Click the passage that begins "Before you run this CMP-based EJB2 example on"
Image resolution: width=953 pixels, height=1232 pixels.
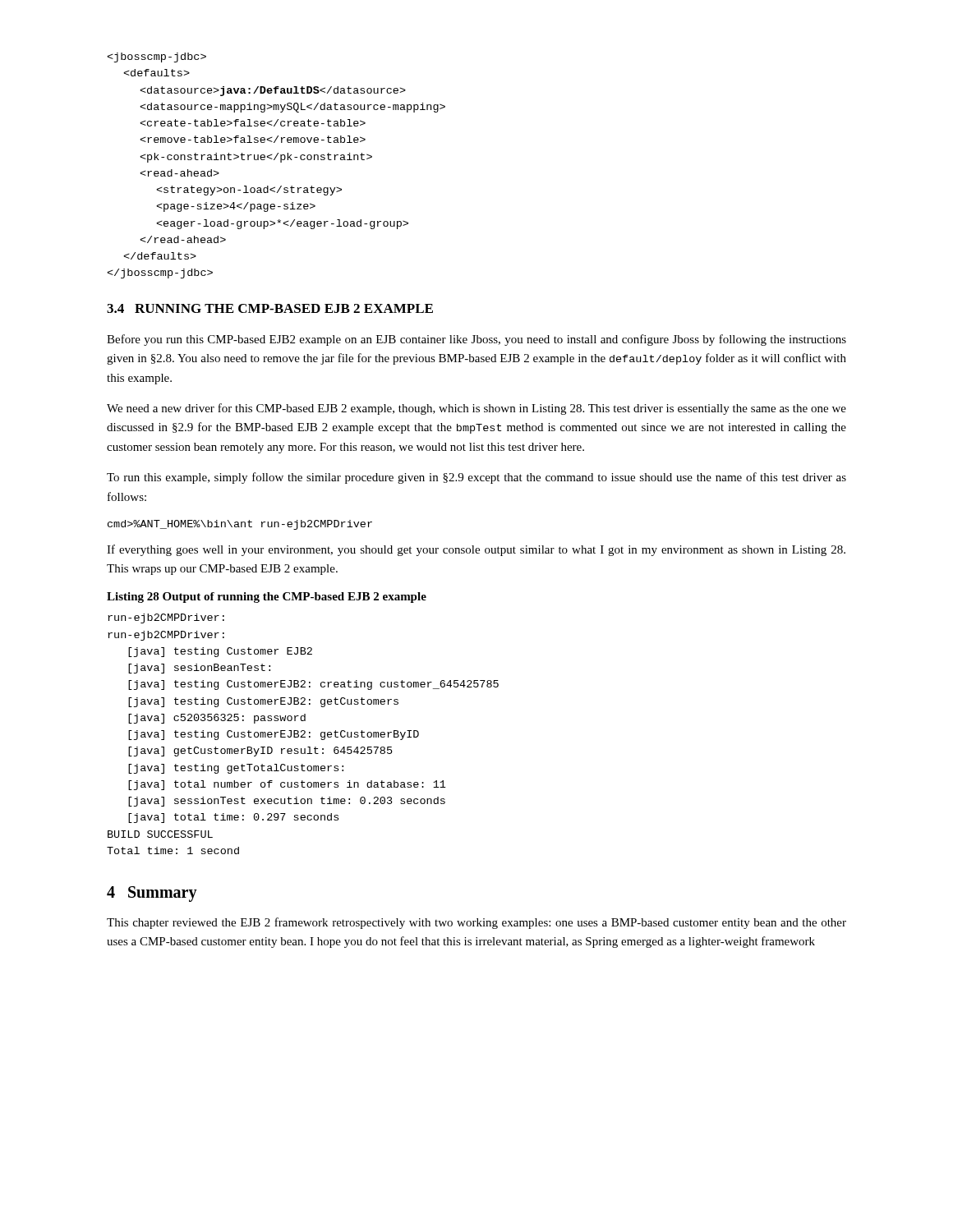tap(476, 358)
